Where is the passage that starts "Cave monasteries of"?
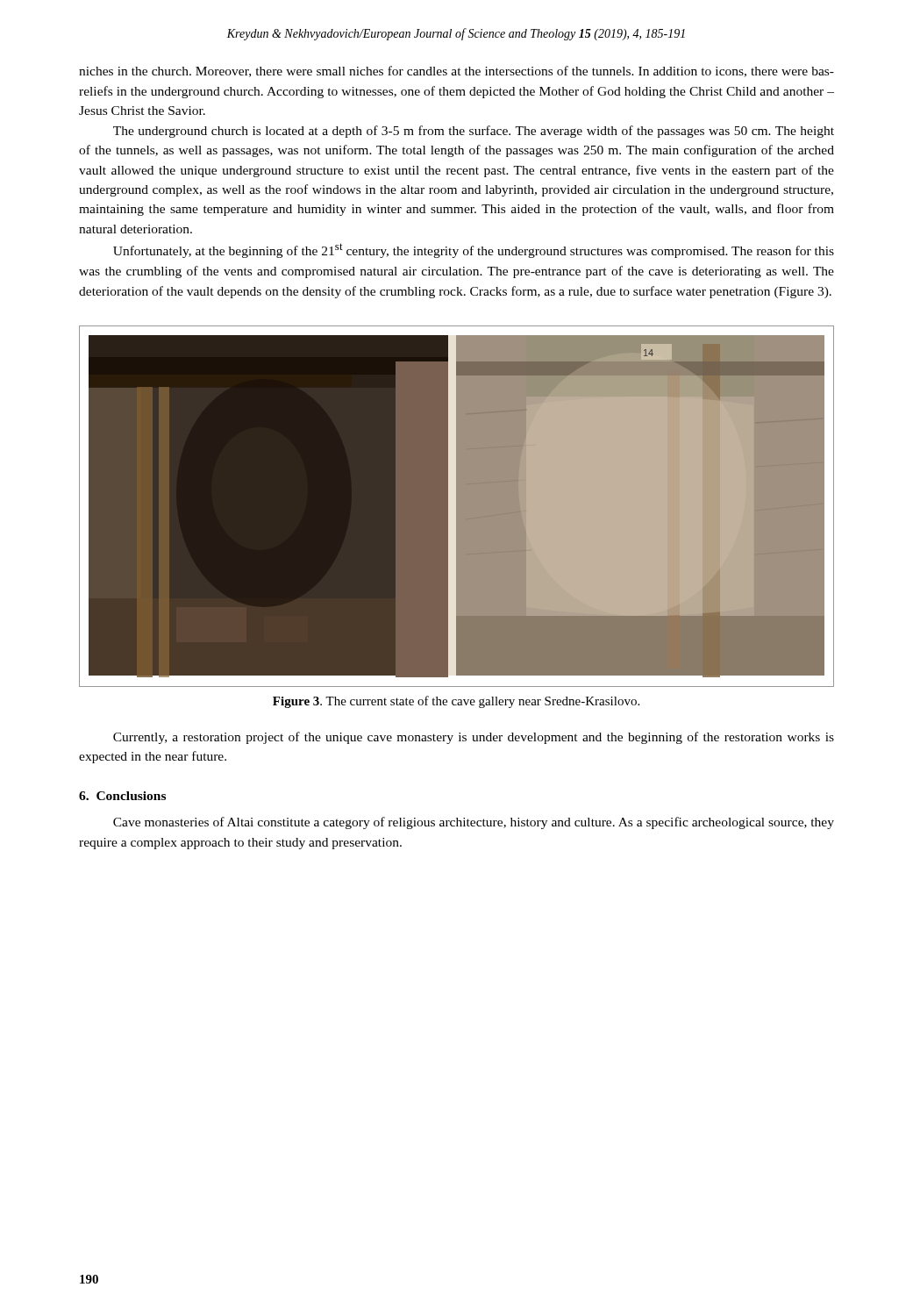Viewport: 913px width, 1316px height. click(456, 832)
